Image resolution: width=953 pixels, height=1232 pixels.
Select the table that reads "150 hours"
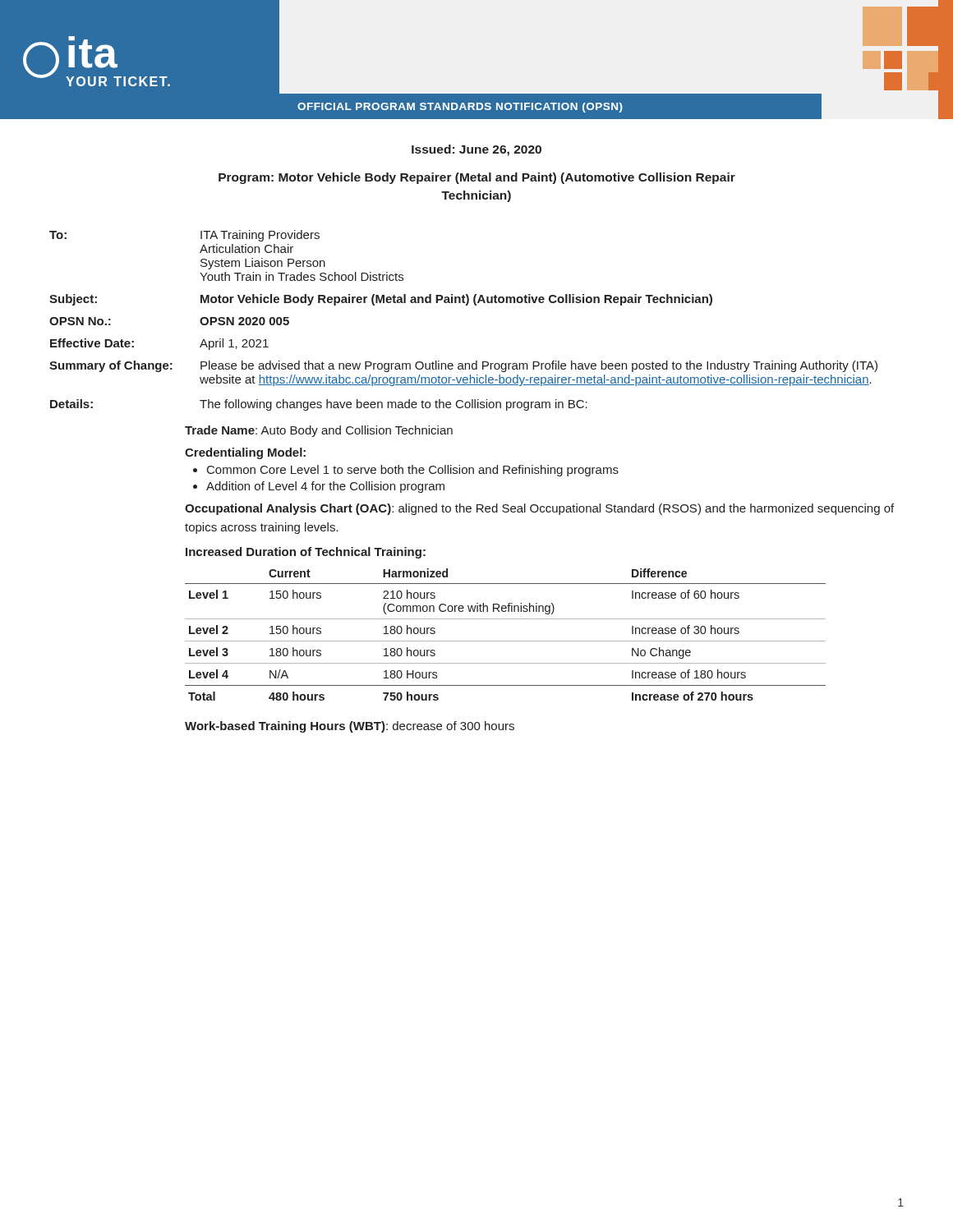(x=544, y=636)
